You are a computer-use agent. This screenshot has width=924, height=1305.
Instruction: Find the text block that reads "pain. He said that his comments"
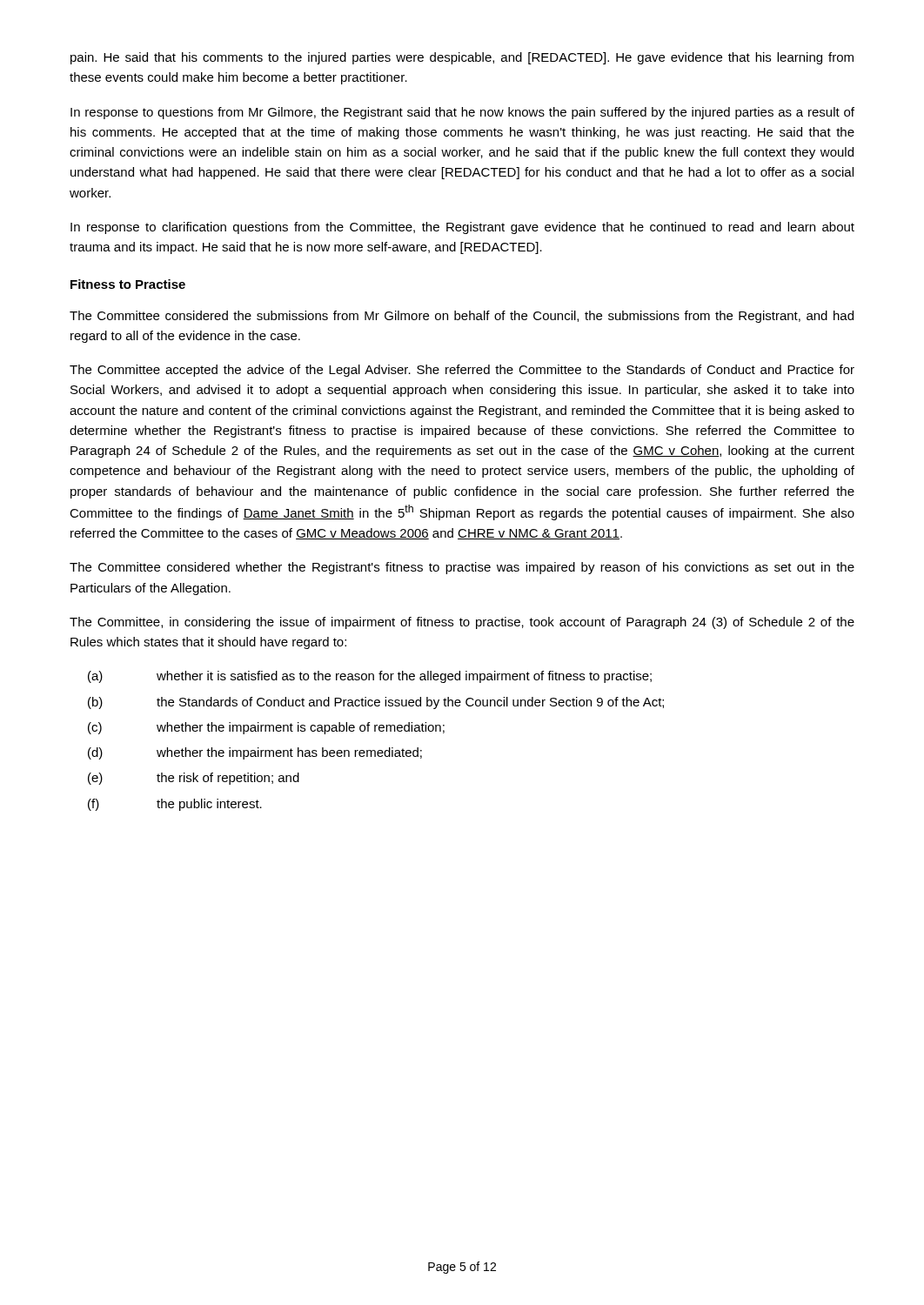coord(462,67)
